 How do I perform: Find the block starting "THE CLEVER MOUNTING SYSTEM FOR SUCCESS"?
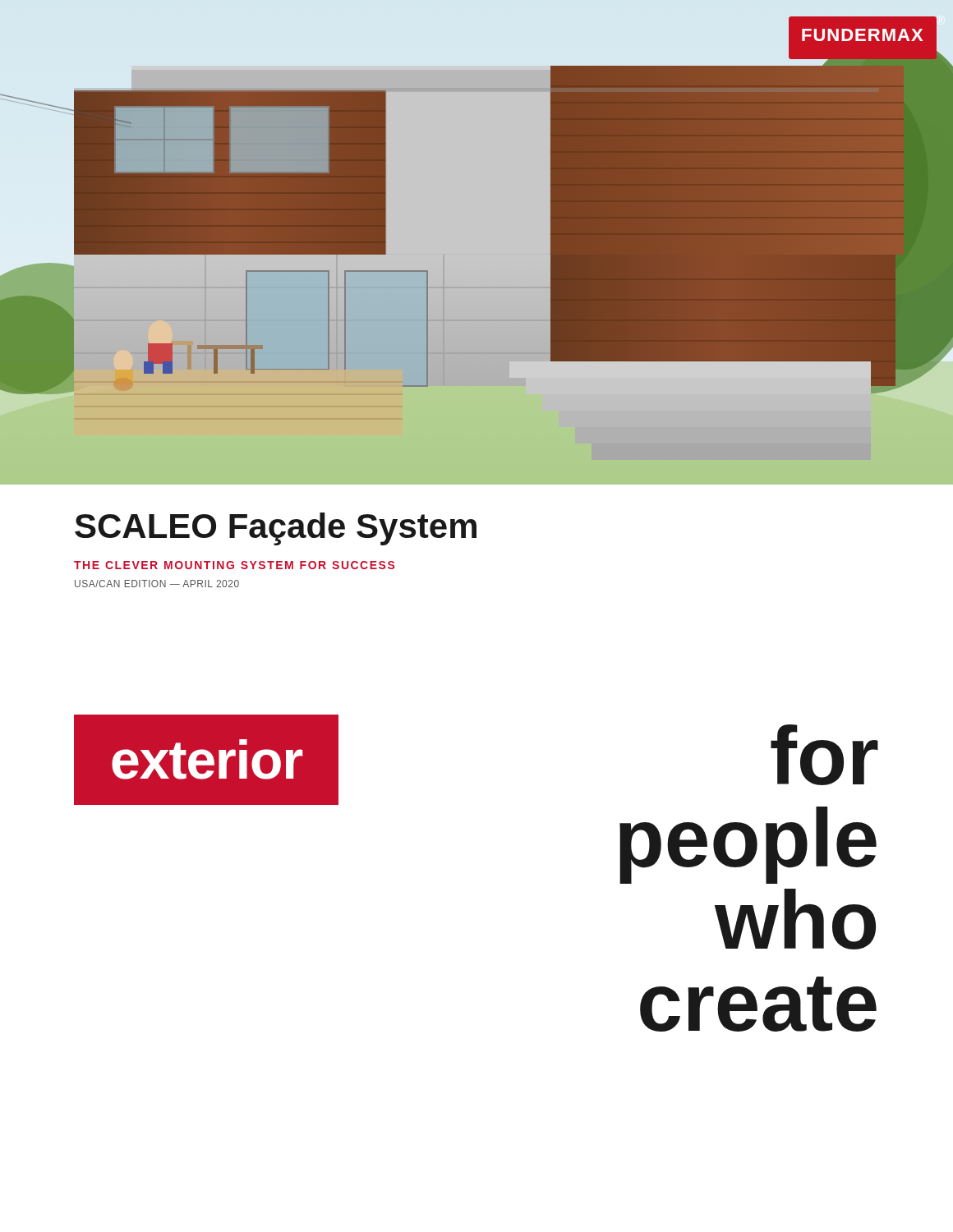point(235,565)
